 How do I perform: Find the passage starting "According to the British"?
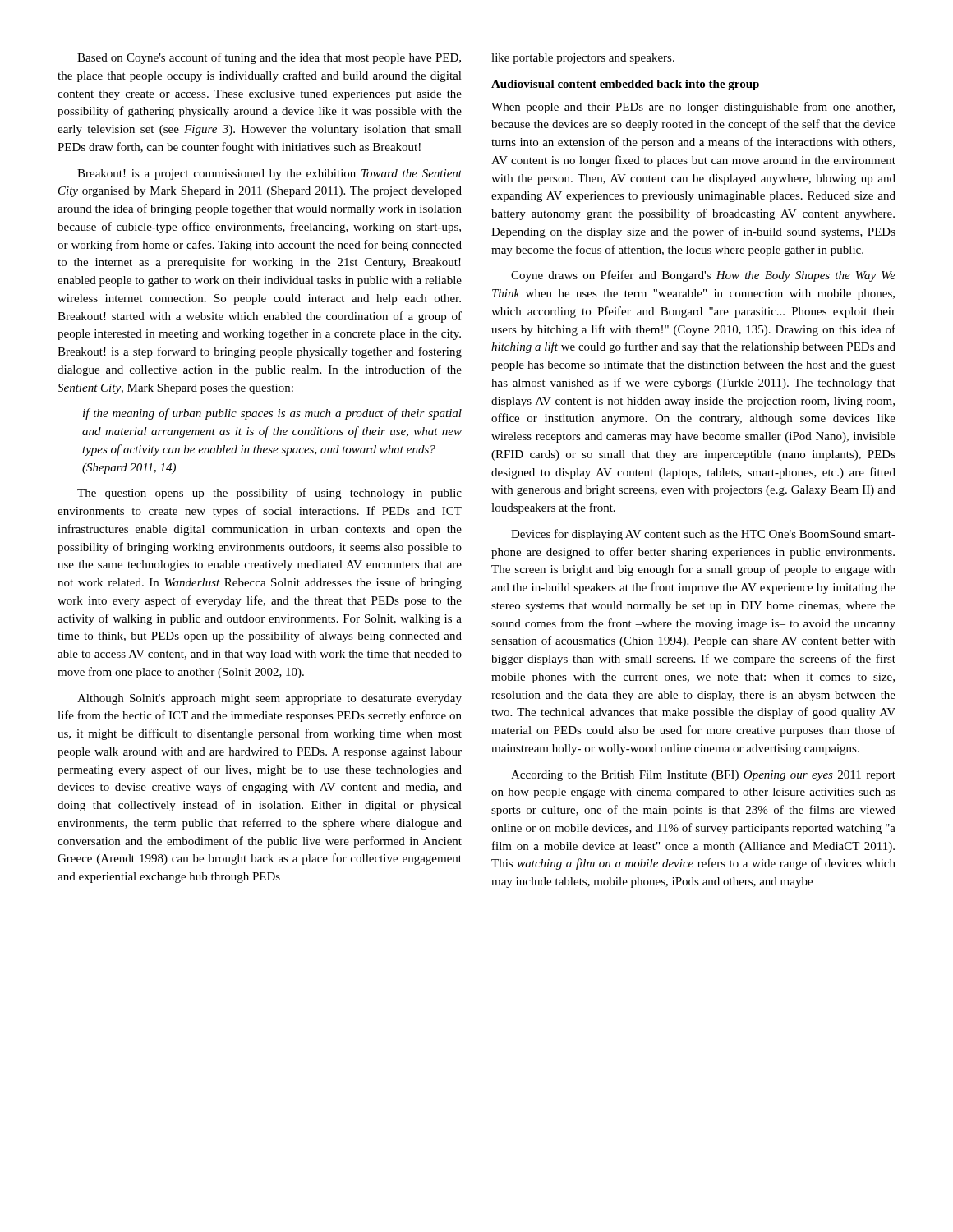[693, 828]
